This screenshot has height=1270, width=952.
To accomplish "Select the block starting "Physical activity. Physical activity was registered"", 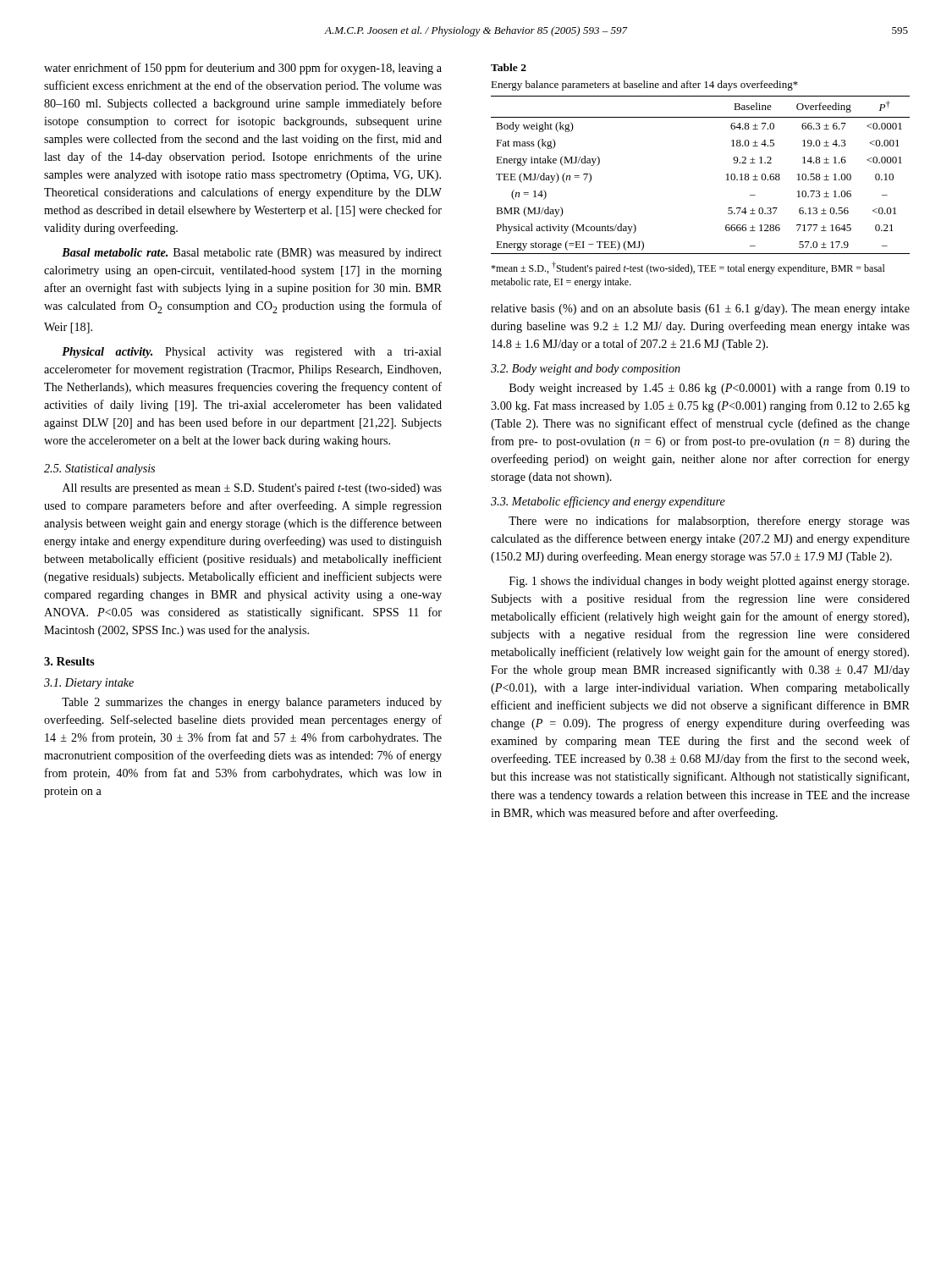I will [x=243, y=396].
